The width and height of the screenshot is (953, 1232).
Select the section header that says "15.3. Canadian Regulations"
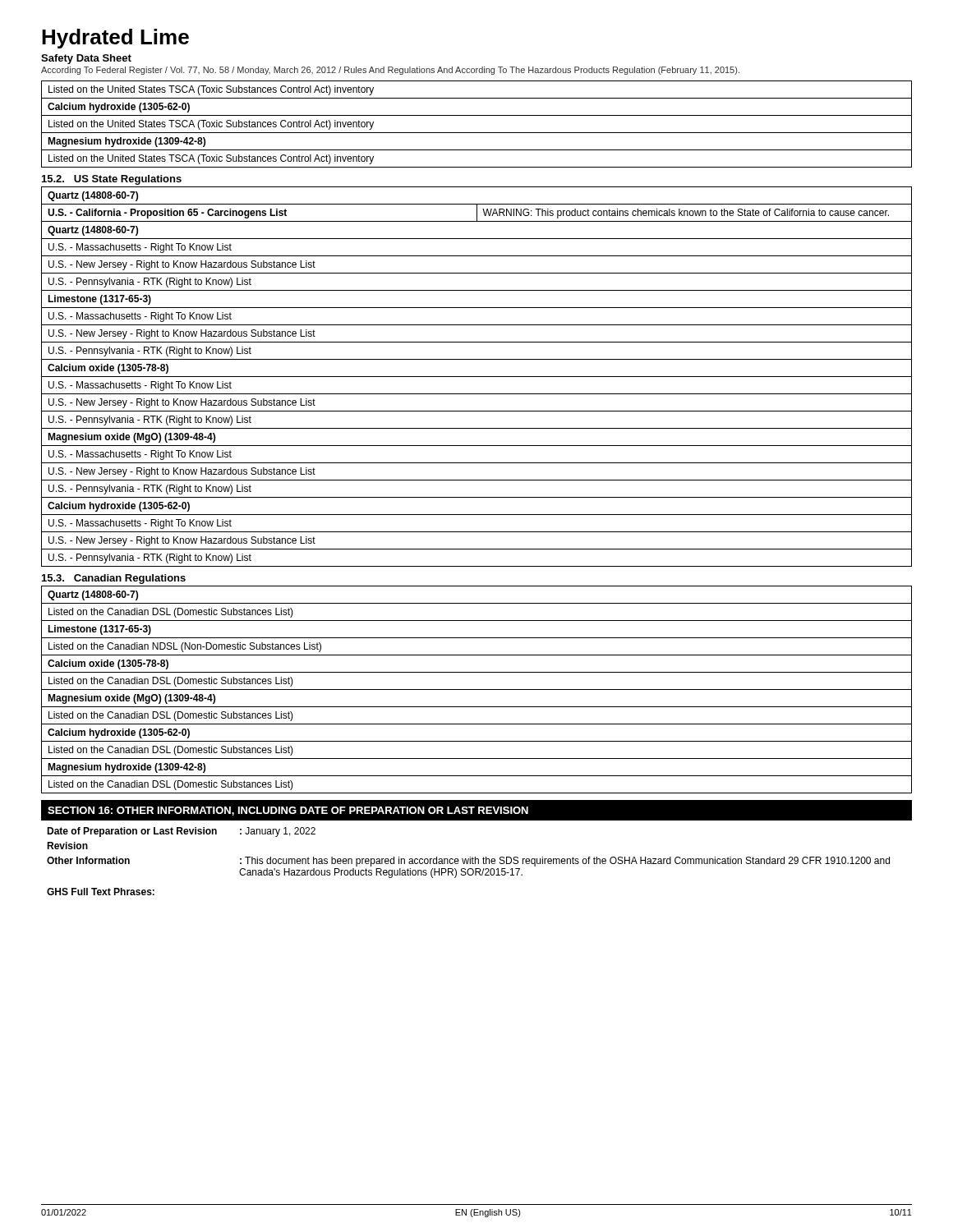click(x=114, y=578)
